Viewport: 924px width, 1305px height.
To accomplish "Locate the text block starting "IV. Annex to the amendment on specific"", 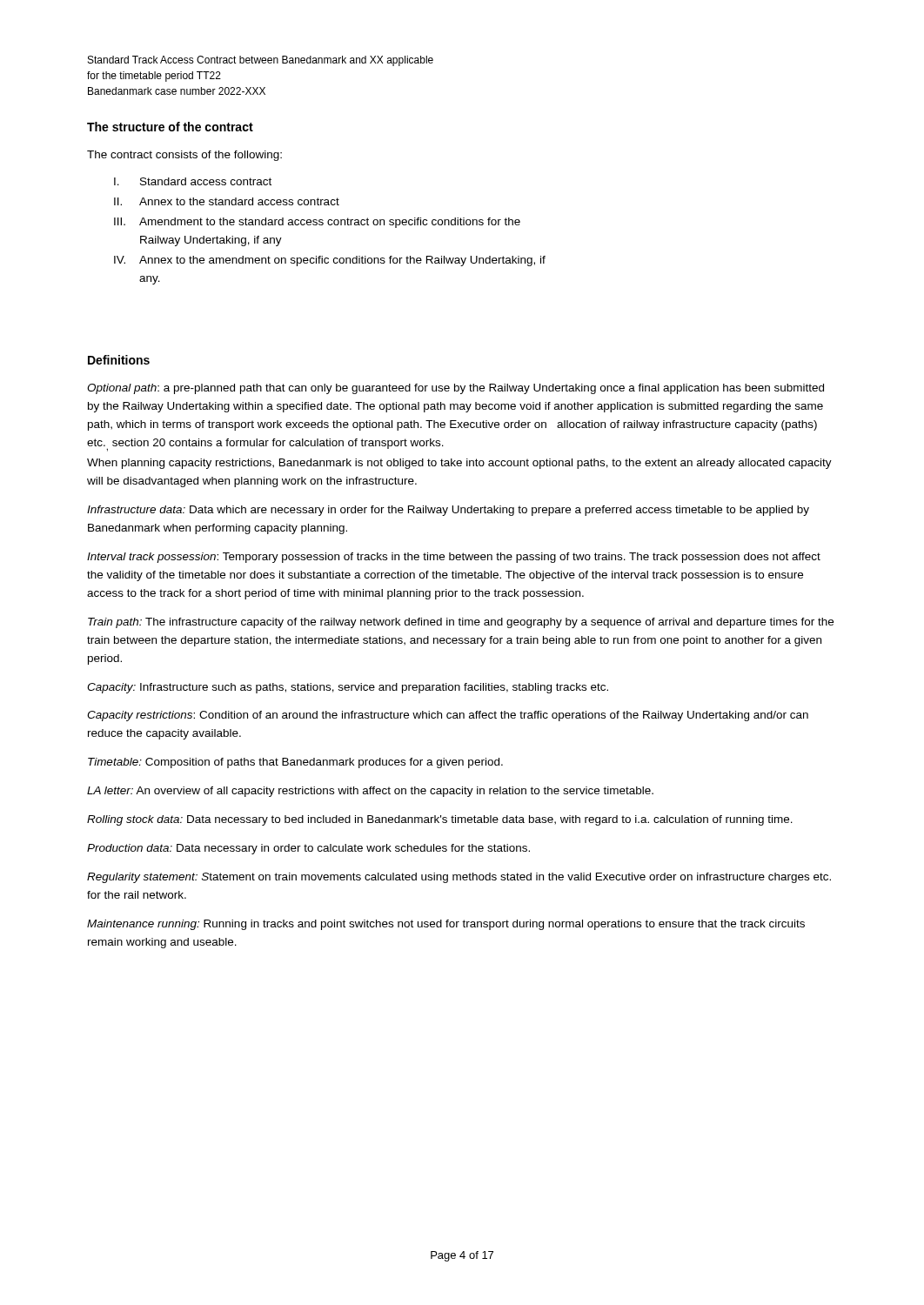I will [x=462, y=269].
